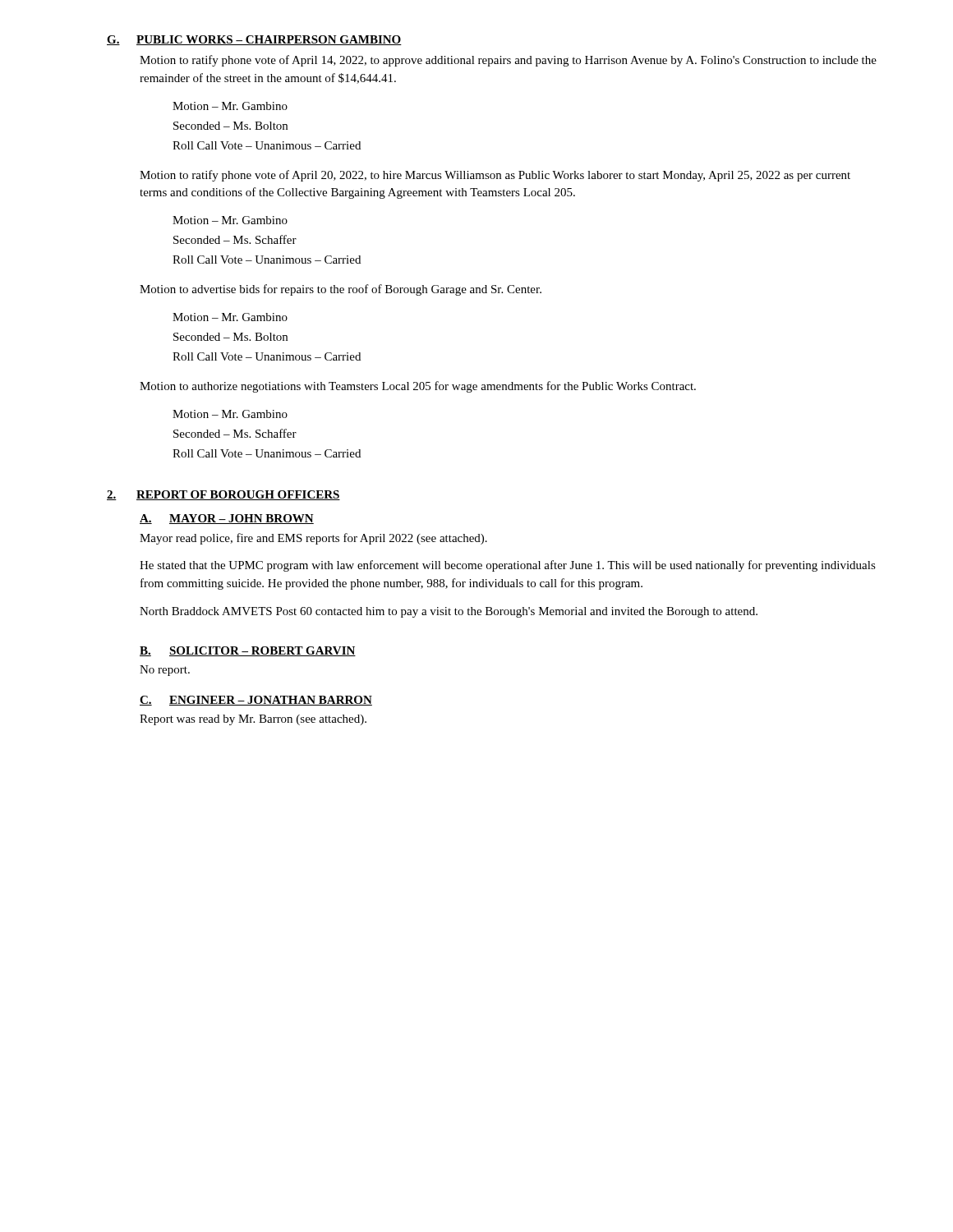Select the passage starting "A. MAYOR – JOHN BROWN"

click(x=227, y=518)
